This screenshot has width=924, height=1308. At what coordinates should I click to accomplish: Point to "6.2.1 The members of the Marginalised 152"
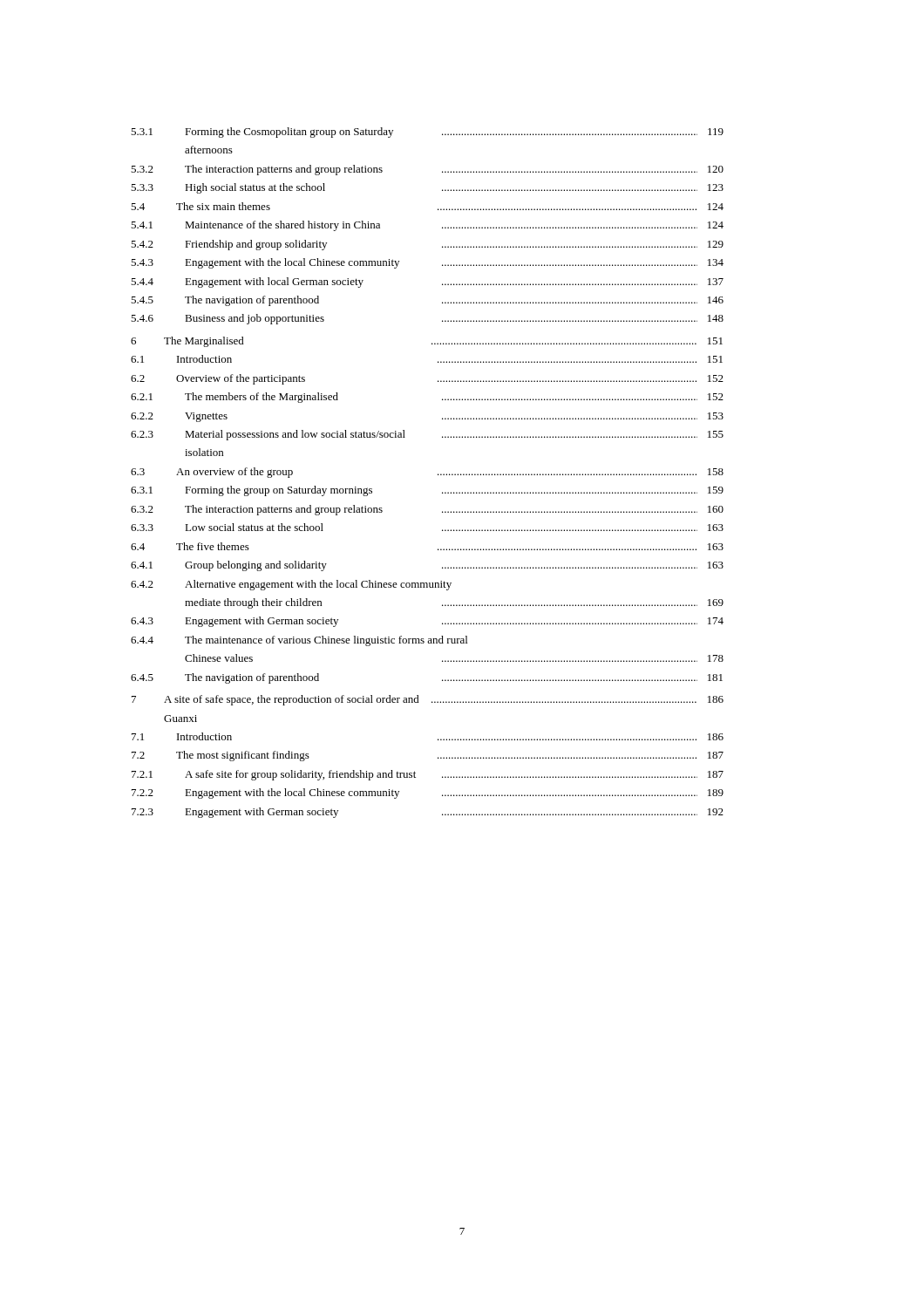click(x=143, y=397)
